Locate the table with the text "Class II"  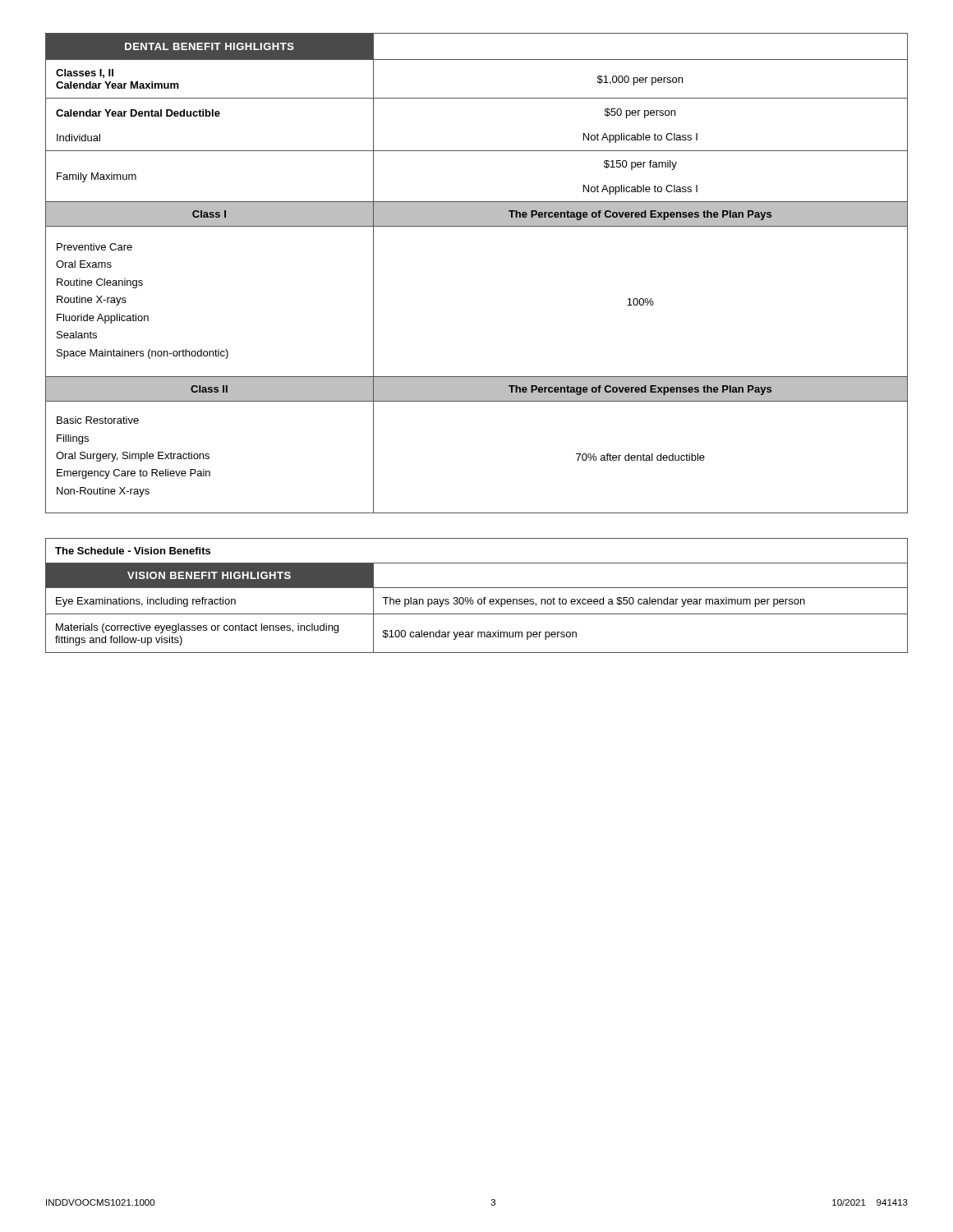pyautogui.click(x=476, y=273)
